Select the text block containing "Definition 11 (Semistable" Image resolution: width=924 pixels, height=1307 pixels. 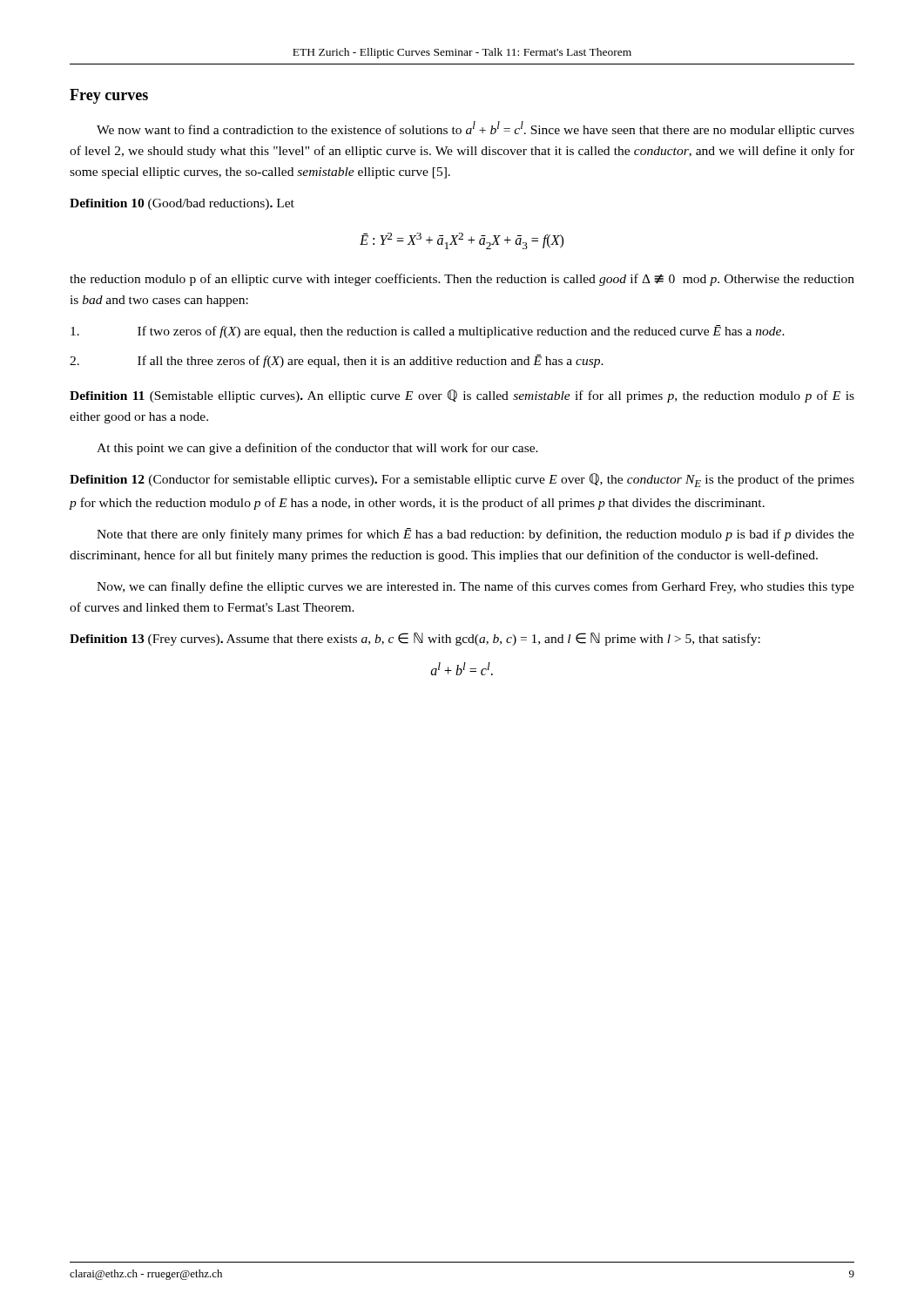(462, 406)
